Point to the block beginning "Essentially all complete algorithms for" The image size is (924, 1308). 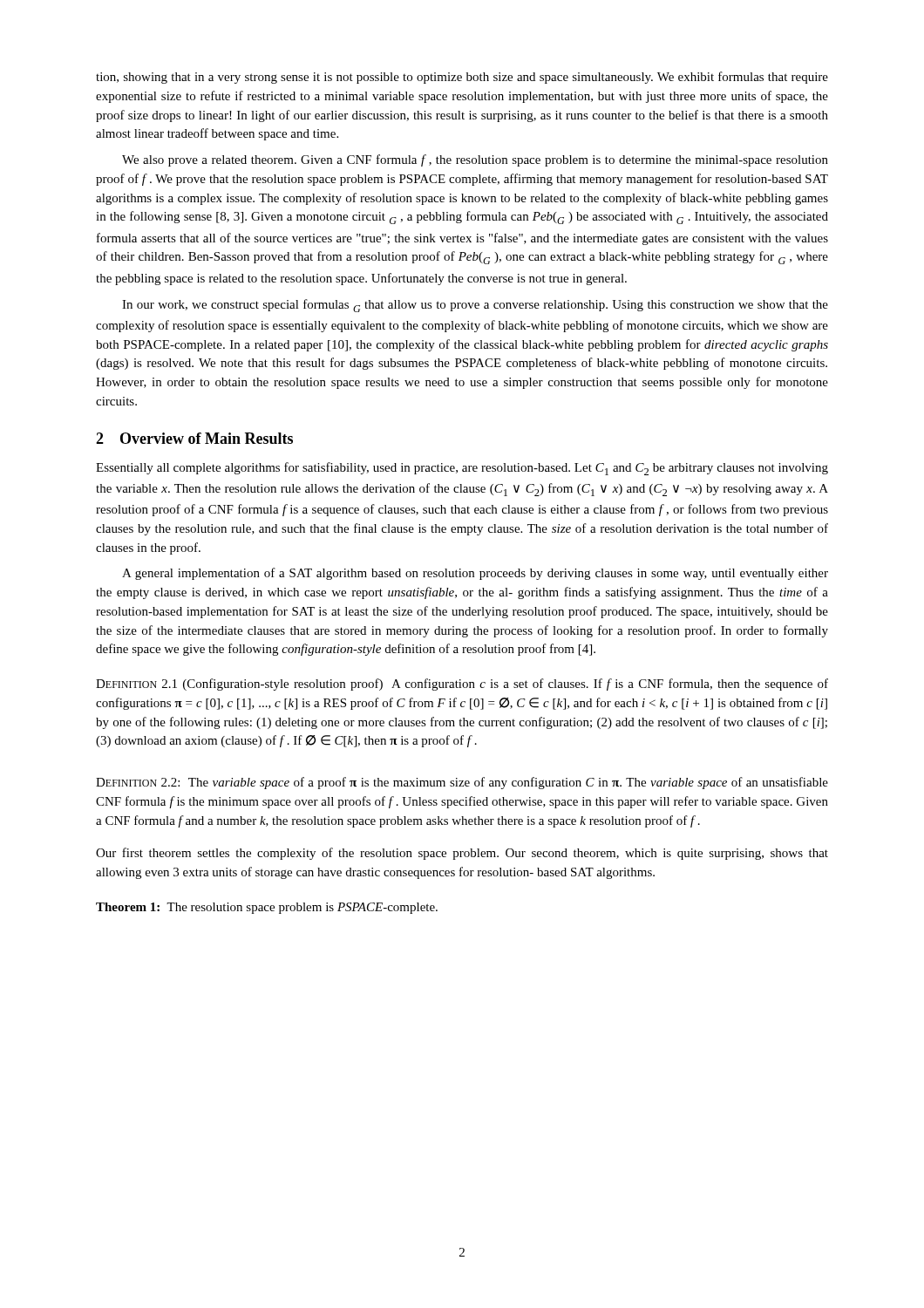[462, 508]
